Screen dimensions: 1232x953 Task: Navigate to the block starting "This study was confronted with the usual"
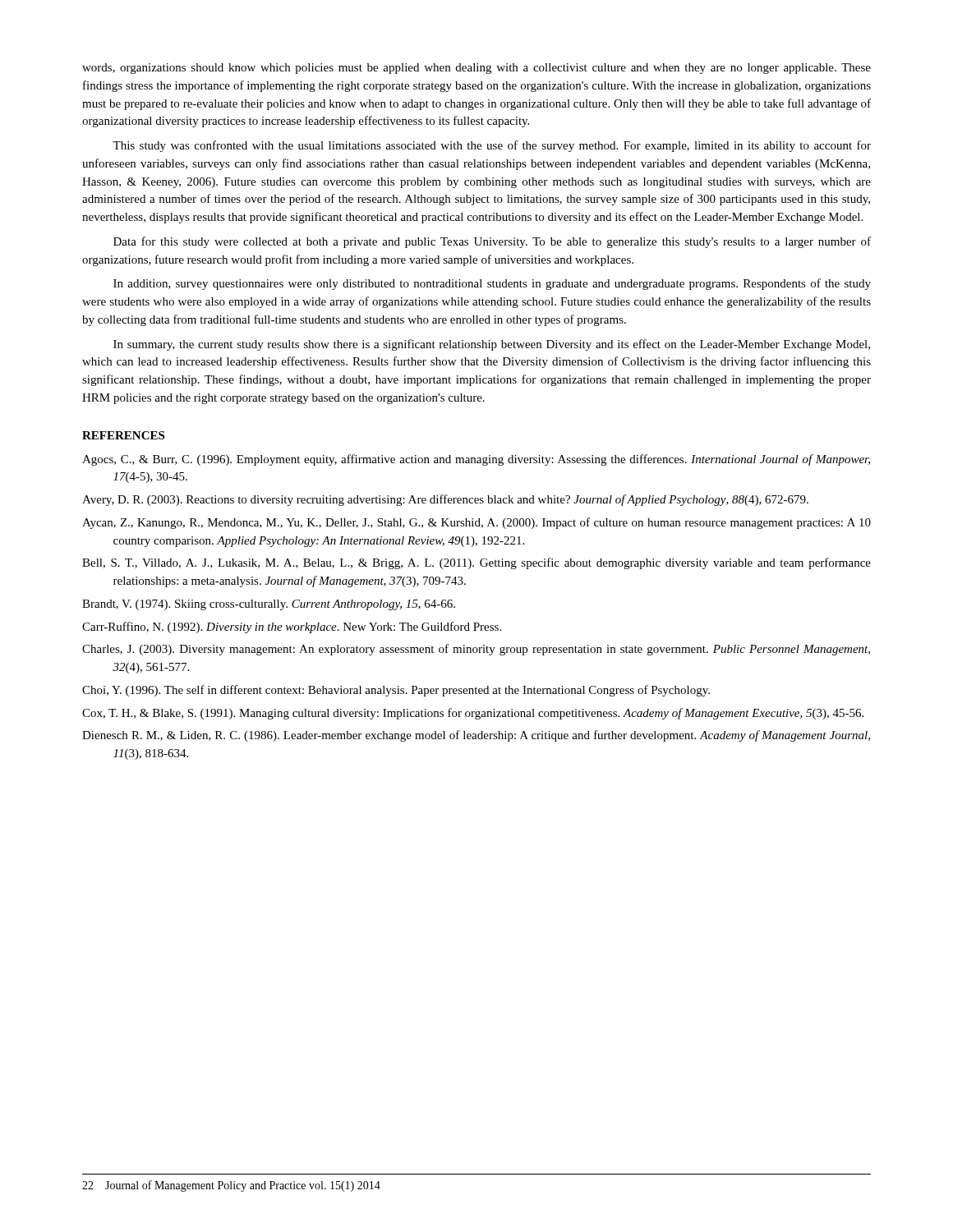click(476, 182)
